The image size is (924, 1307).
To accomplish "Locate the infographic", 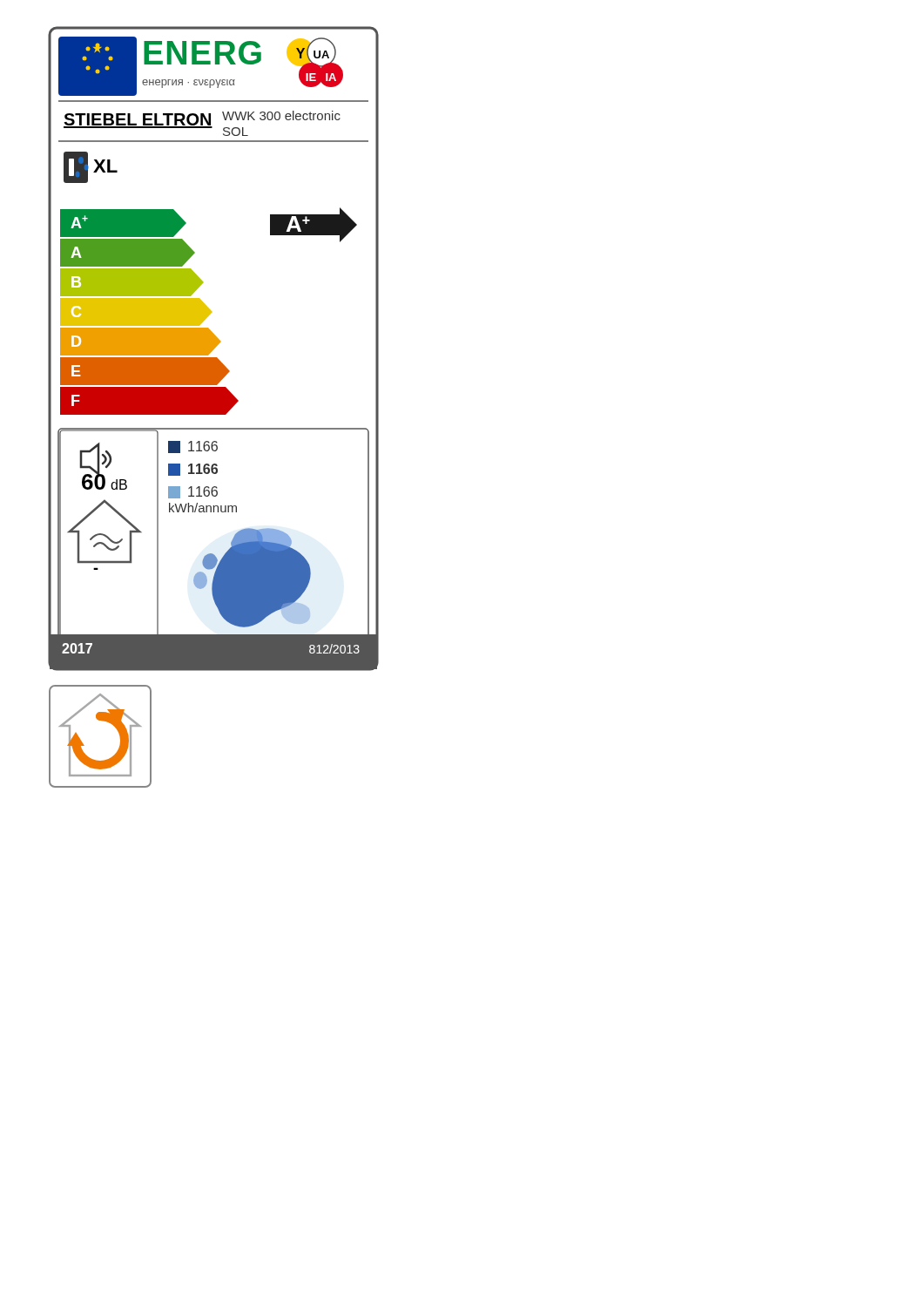I will click(213, 349).
